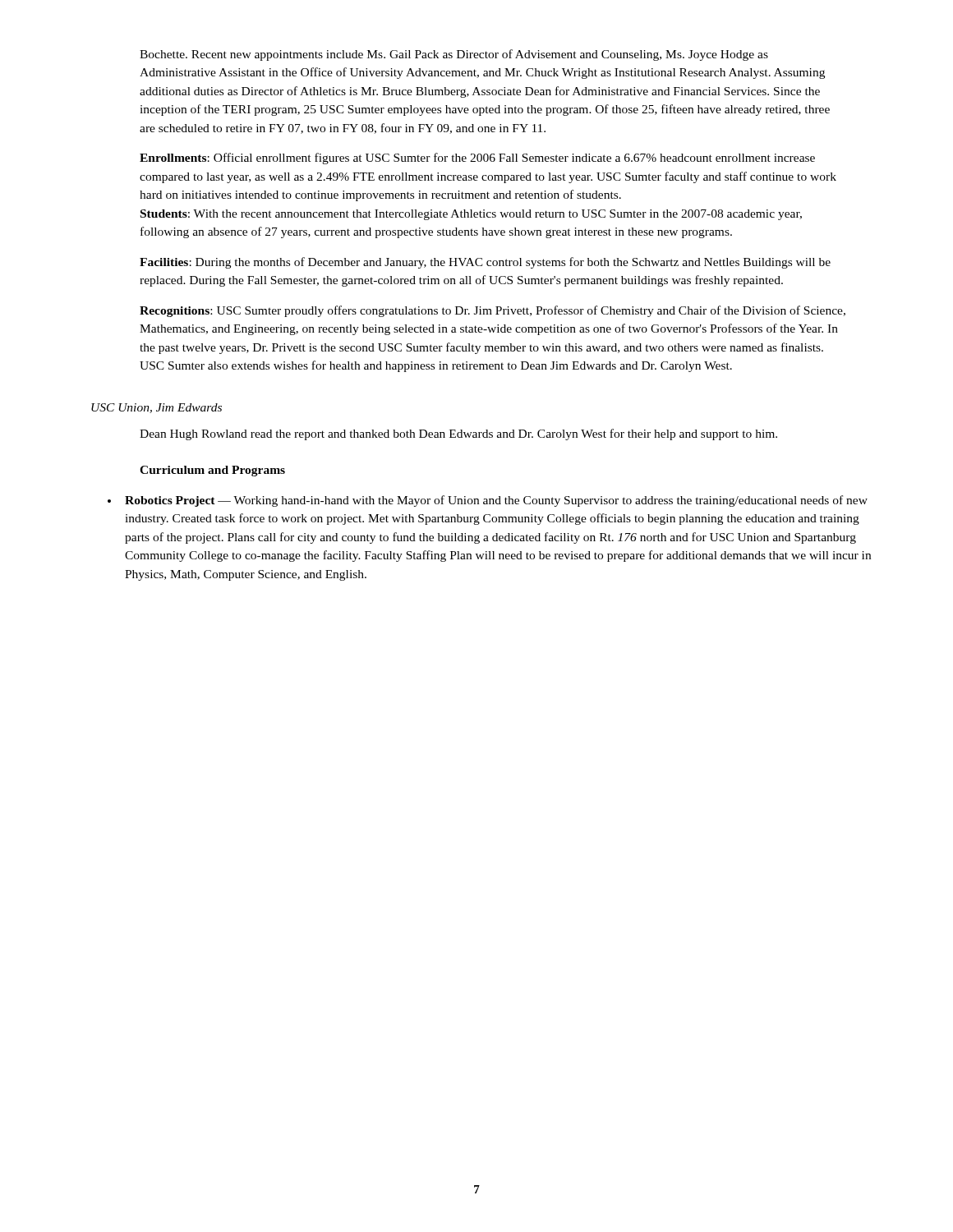The width and height of the screenshot is (953, 1232).
Task: Locate the block starting "Curriculum and Programs"
Action: (x=212, y=470)
